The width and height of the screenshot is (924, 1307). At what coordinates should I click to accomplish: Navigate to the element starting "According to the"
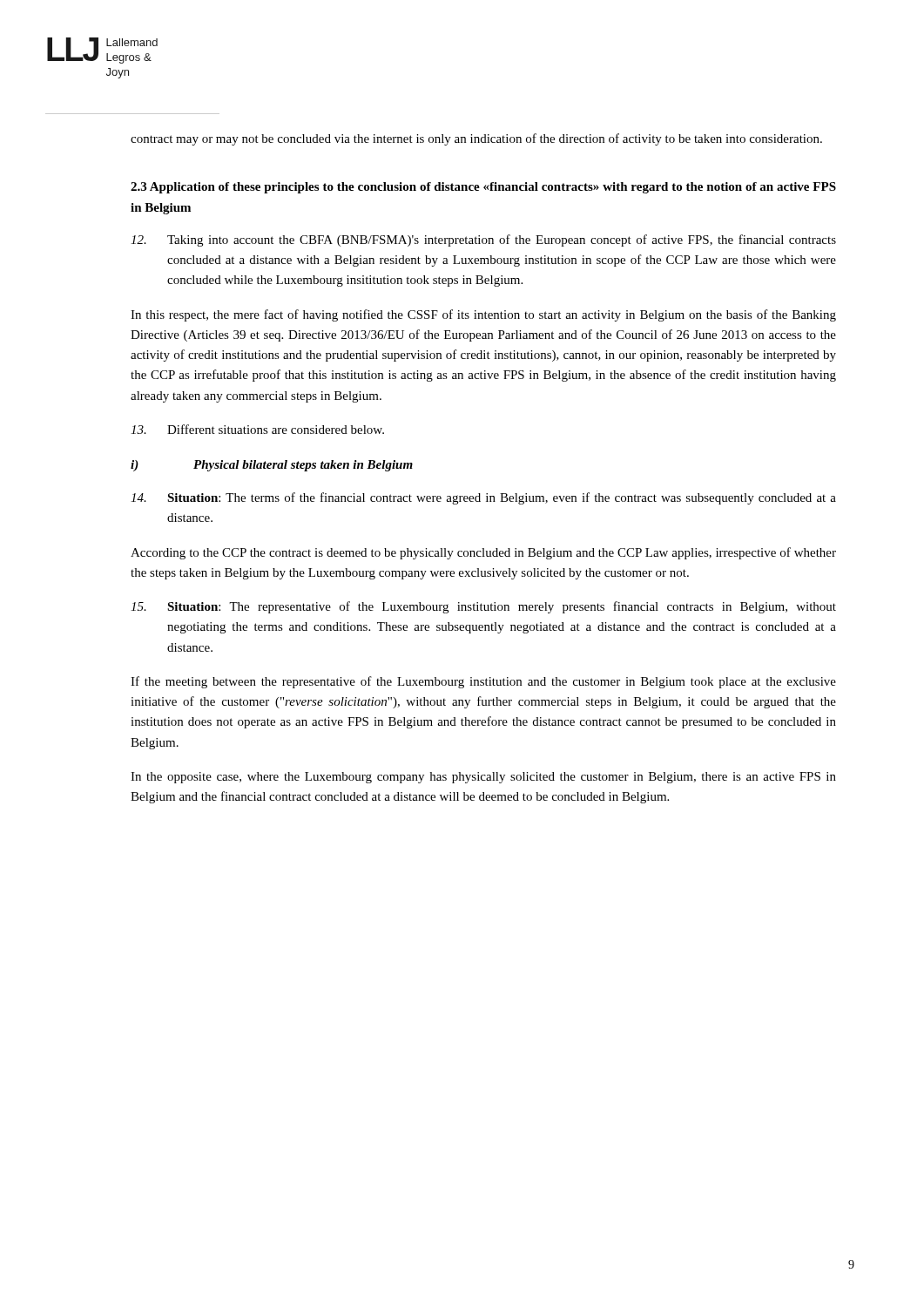pyautogui.click(x=483, y=562)
